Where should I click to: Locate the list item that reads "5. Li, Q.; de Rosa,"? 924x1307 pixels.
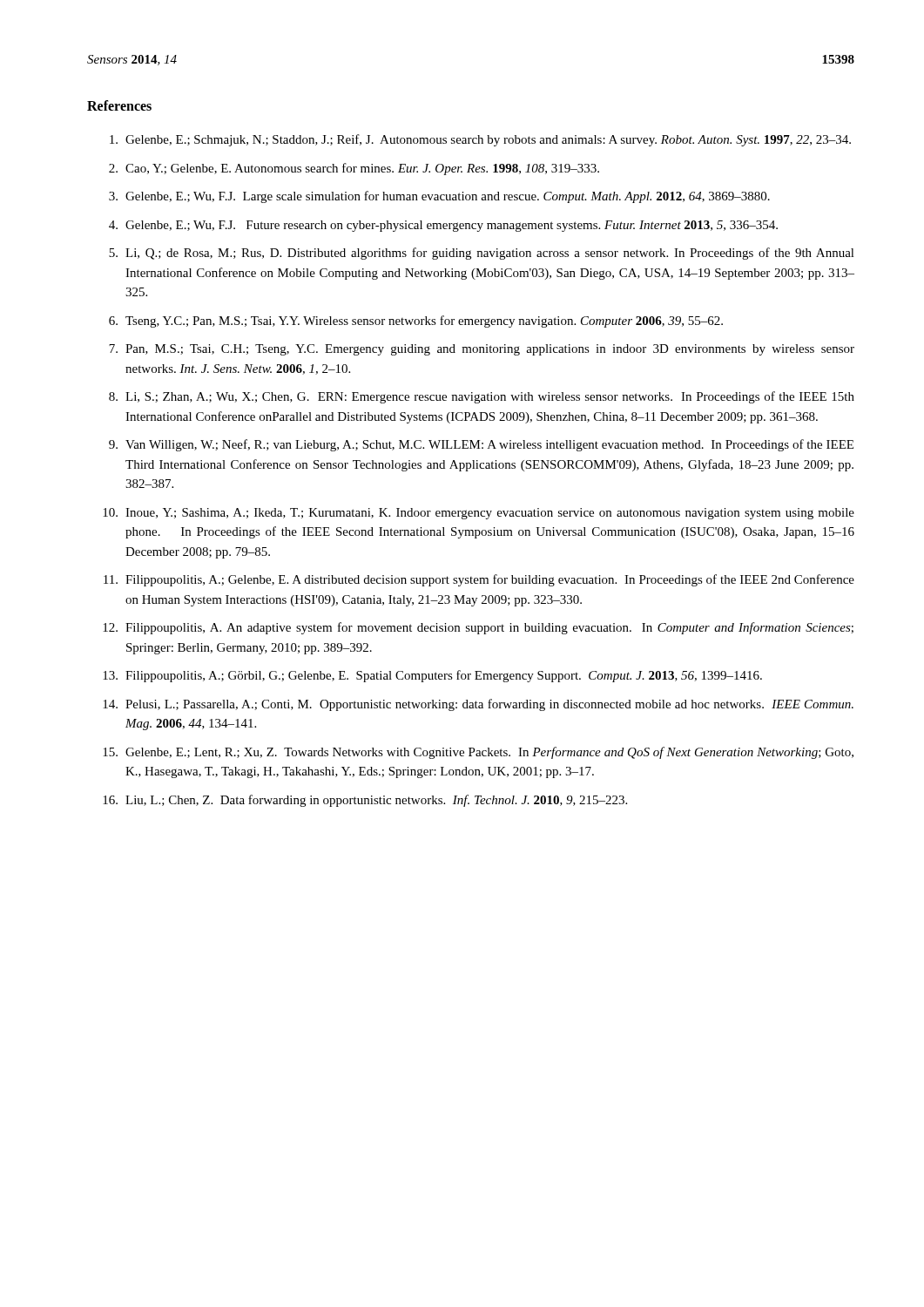pos(471,273)
